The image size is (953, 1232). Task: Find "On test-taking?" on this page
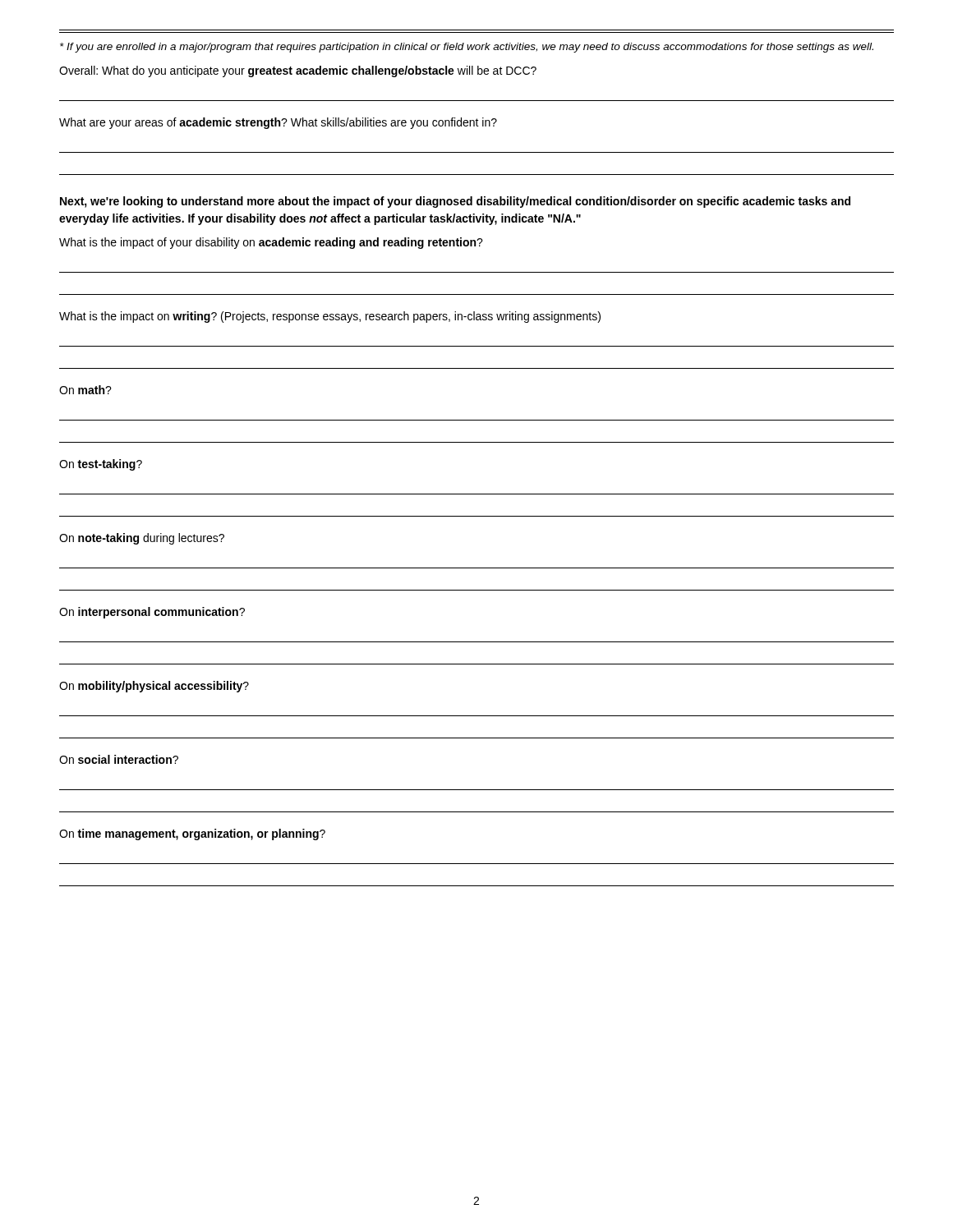coord(476,493)
